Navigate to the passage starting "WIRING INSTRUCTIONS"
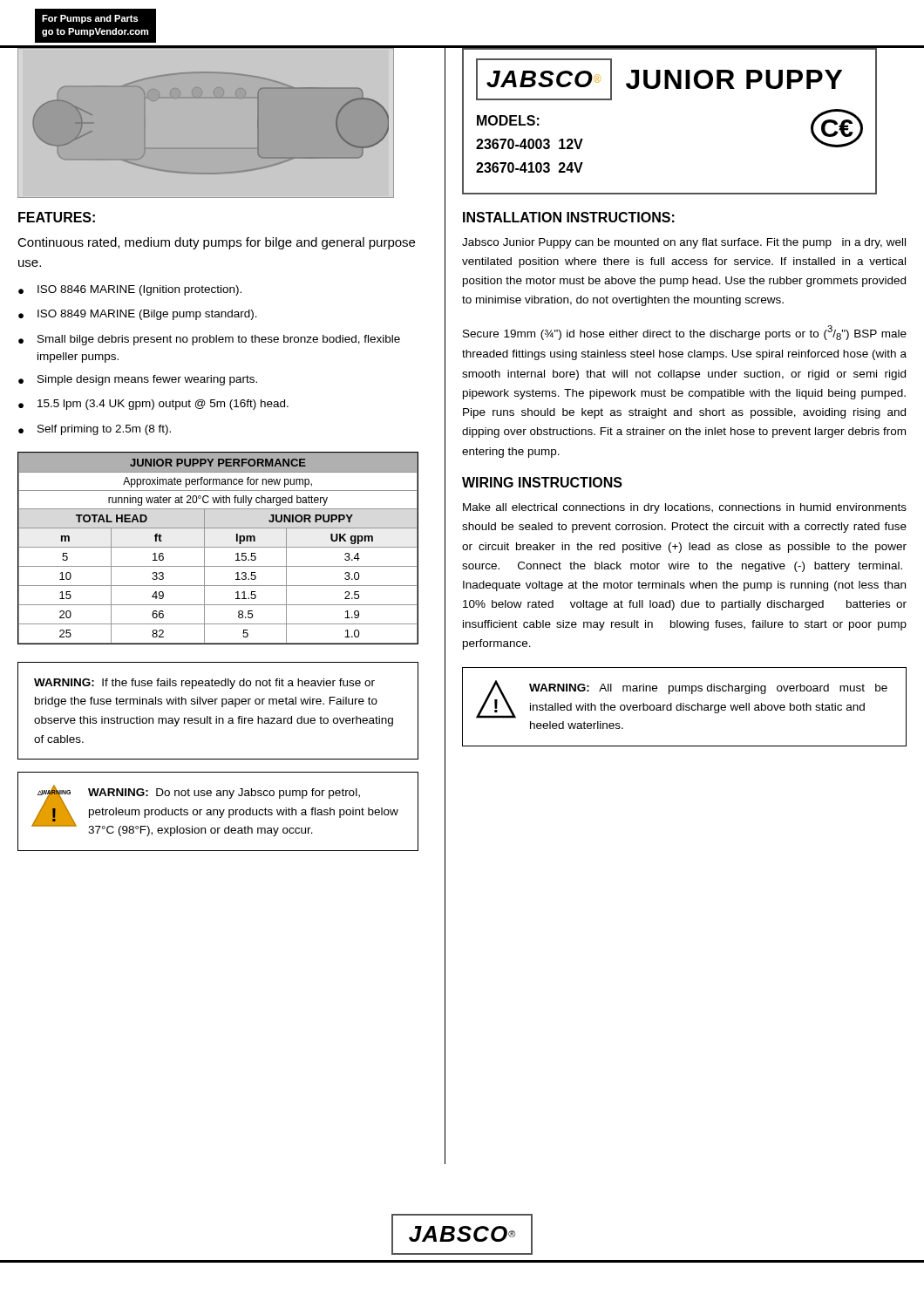Viewport: 924px width, 1308px height. (542, 483)
